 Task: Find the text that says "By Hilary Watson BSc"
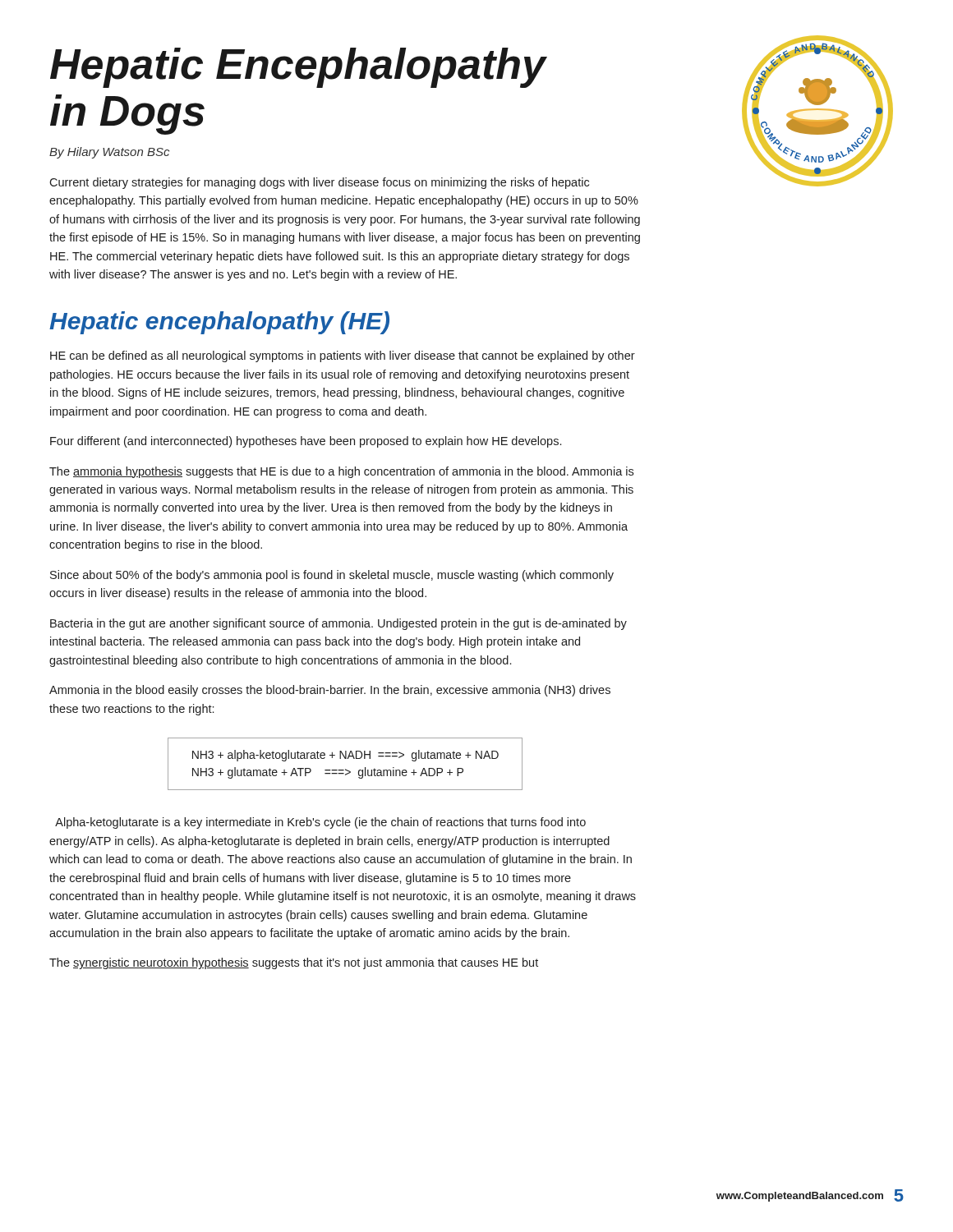[109, 152]
